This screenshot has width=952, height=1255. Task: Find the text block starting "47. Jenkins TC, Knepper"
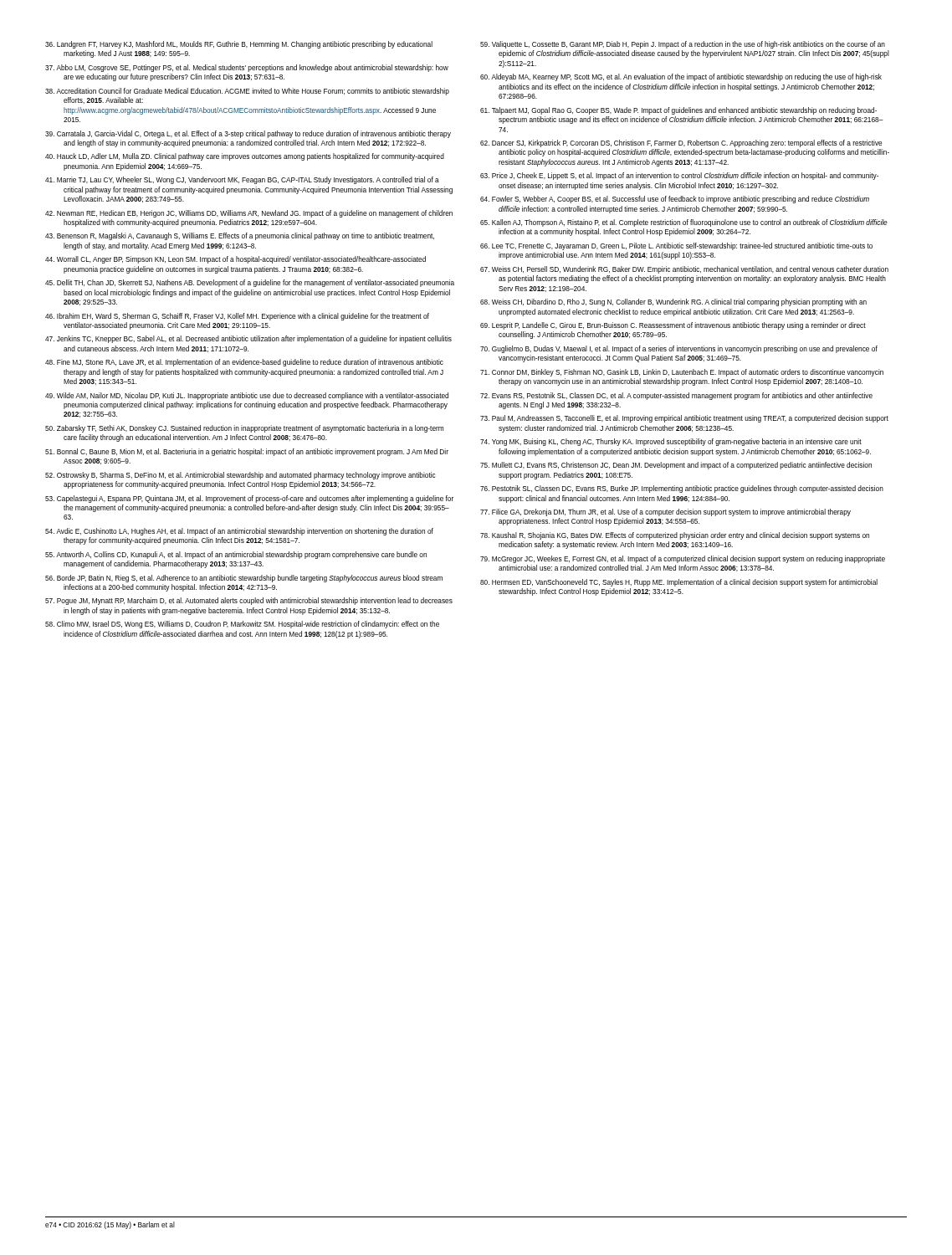pyautogui.click(x=248, y=344)
